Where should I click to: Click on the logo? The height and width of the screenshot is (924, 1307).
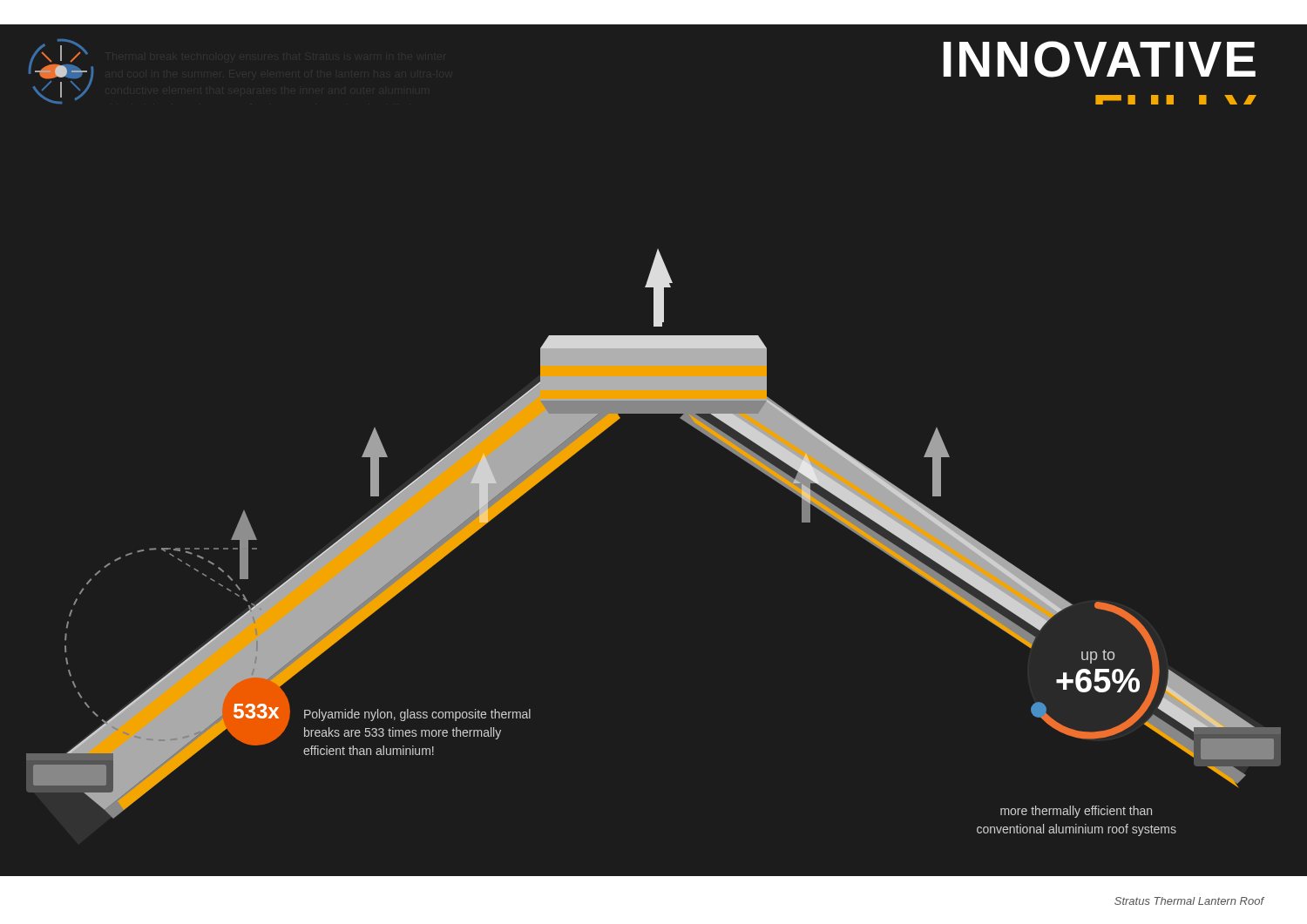(61, 71)
